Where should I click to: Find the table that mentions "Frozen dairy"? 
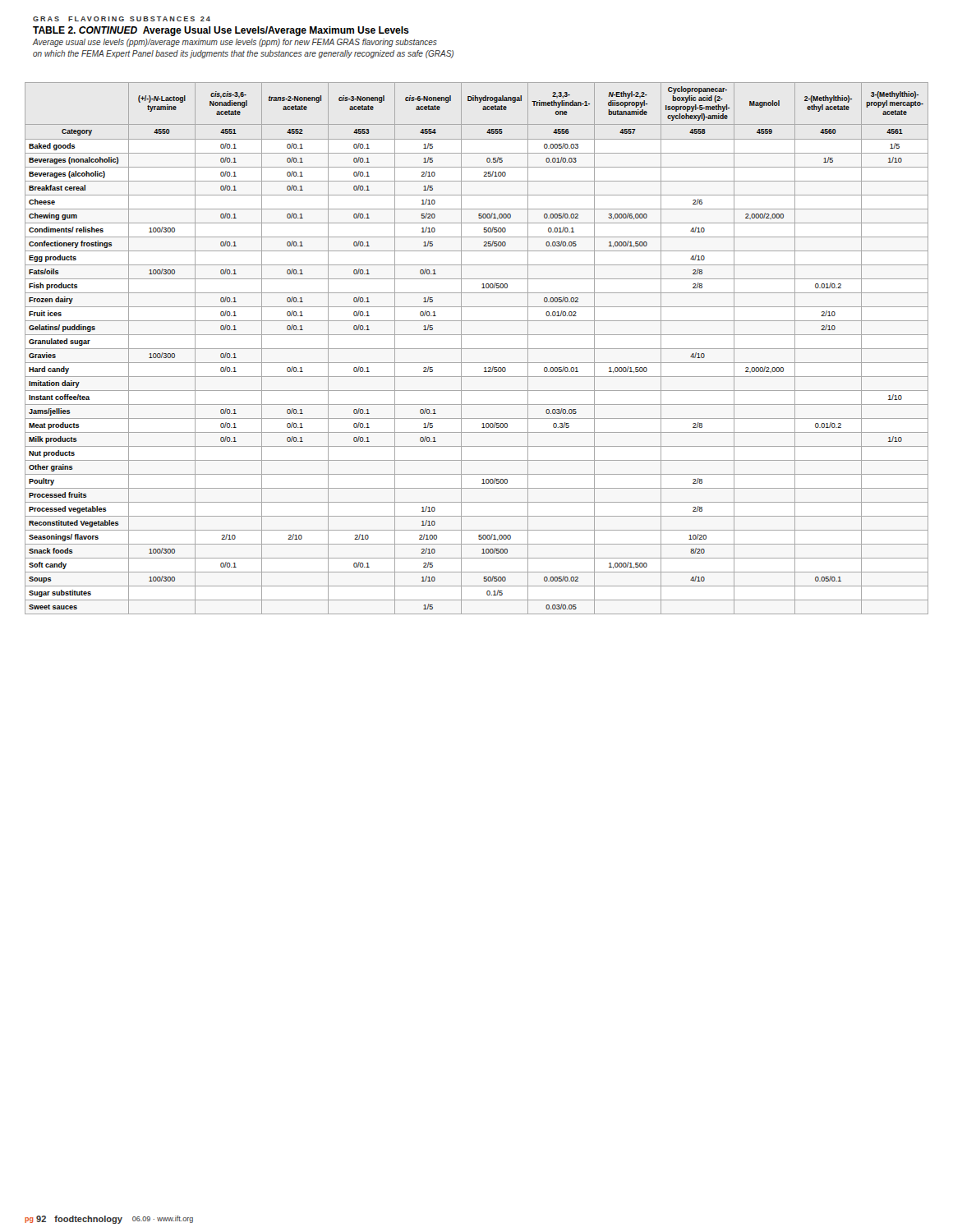(476, 637)
